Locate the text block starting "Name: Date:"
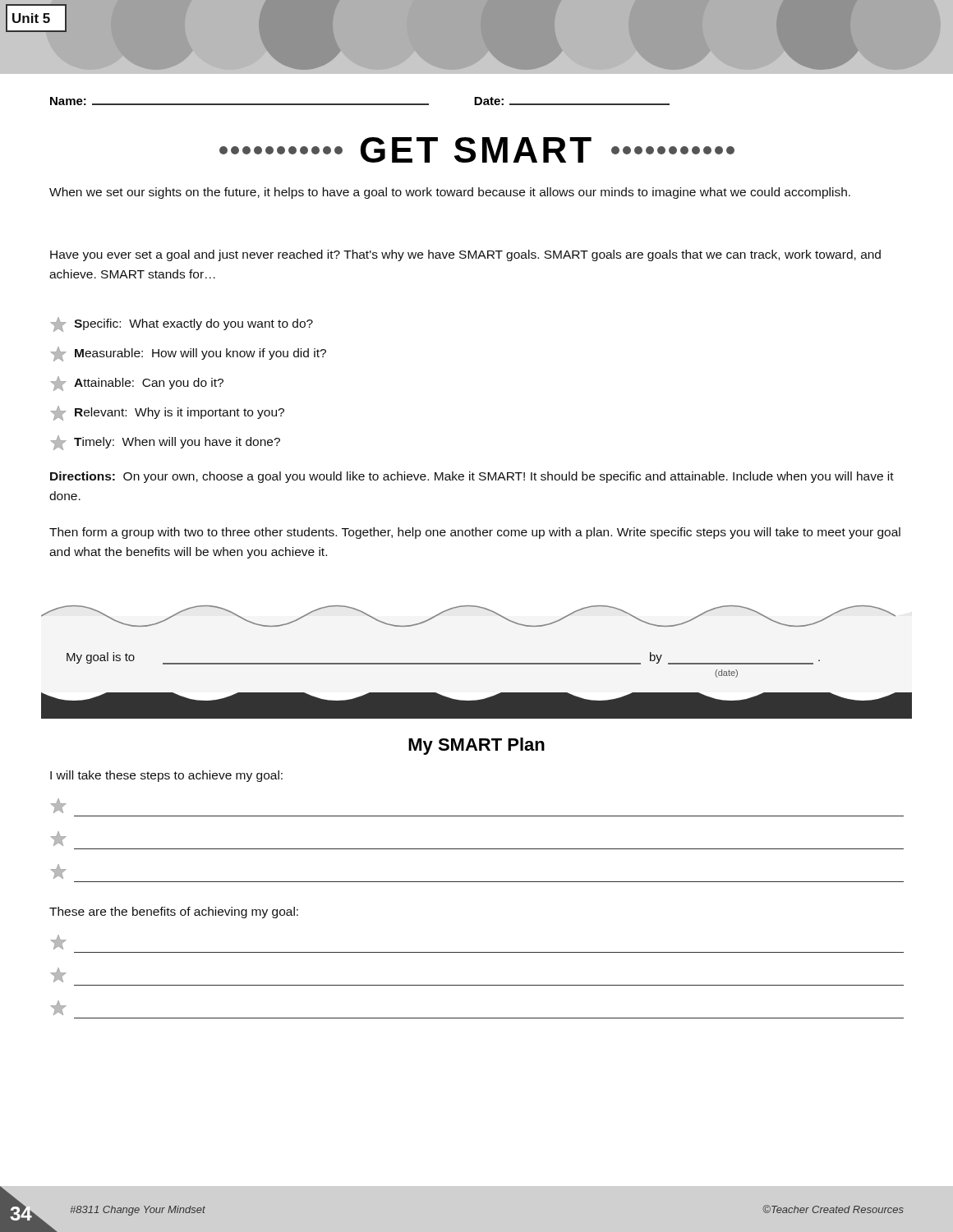The width and height of the screenshot is (953, 1232). click(360, 98)
